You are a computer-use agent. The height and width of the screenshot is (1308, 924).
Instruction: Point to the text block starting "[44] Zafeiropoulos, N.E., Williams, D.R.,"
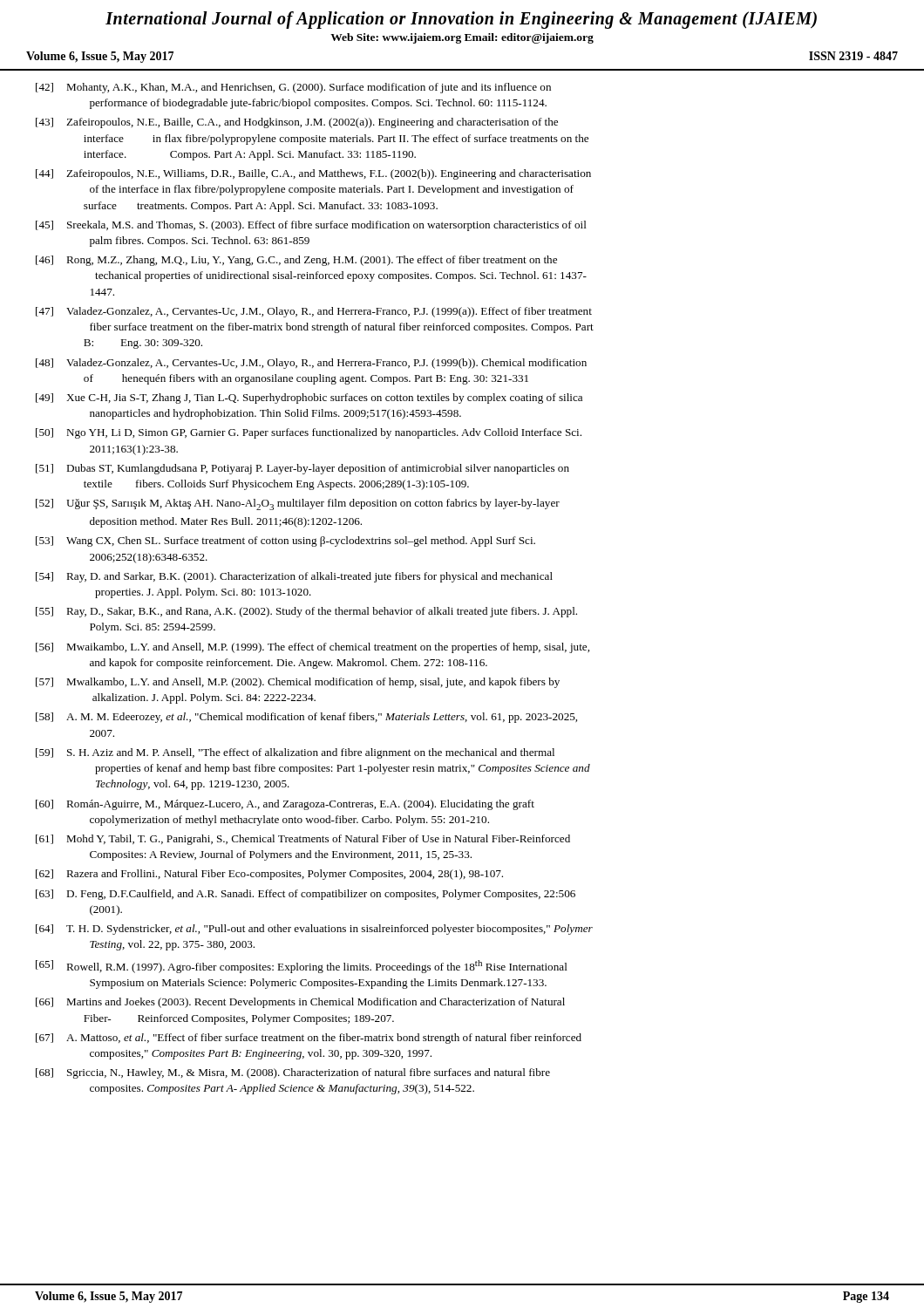coord(462,190)
